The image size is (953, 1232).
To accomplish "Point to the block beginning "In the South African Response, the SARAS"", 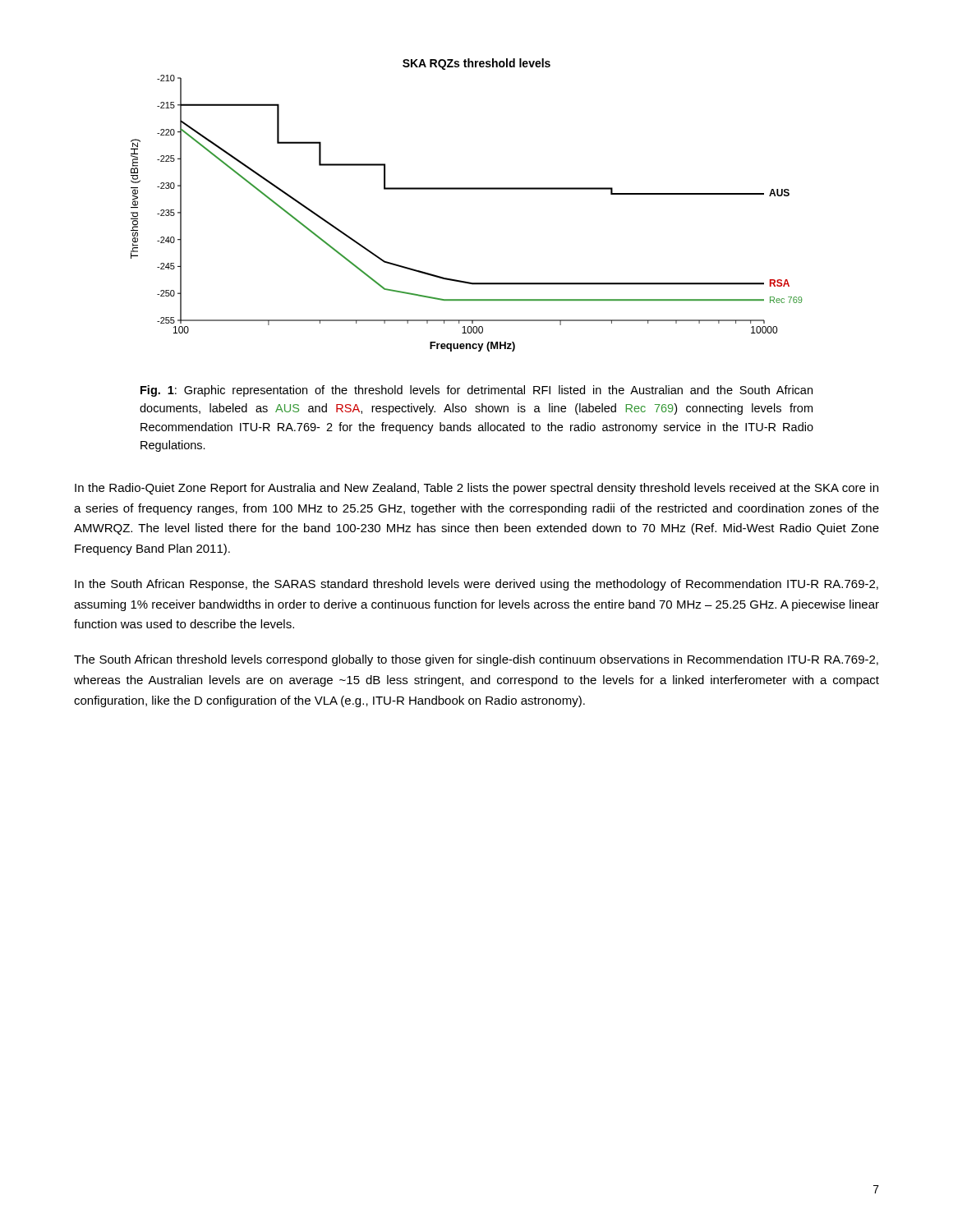I will coord(476,604).
